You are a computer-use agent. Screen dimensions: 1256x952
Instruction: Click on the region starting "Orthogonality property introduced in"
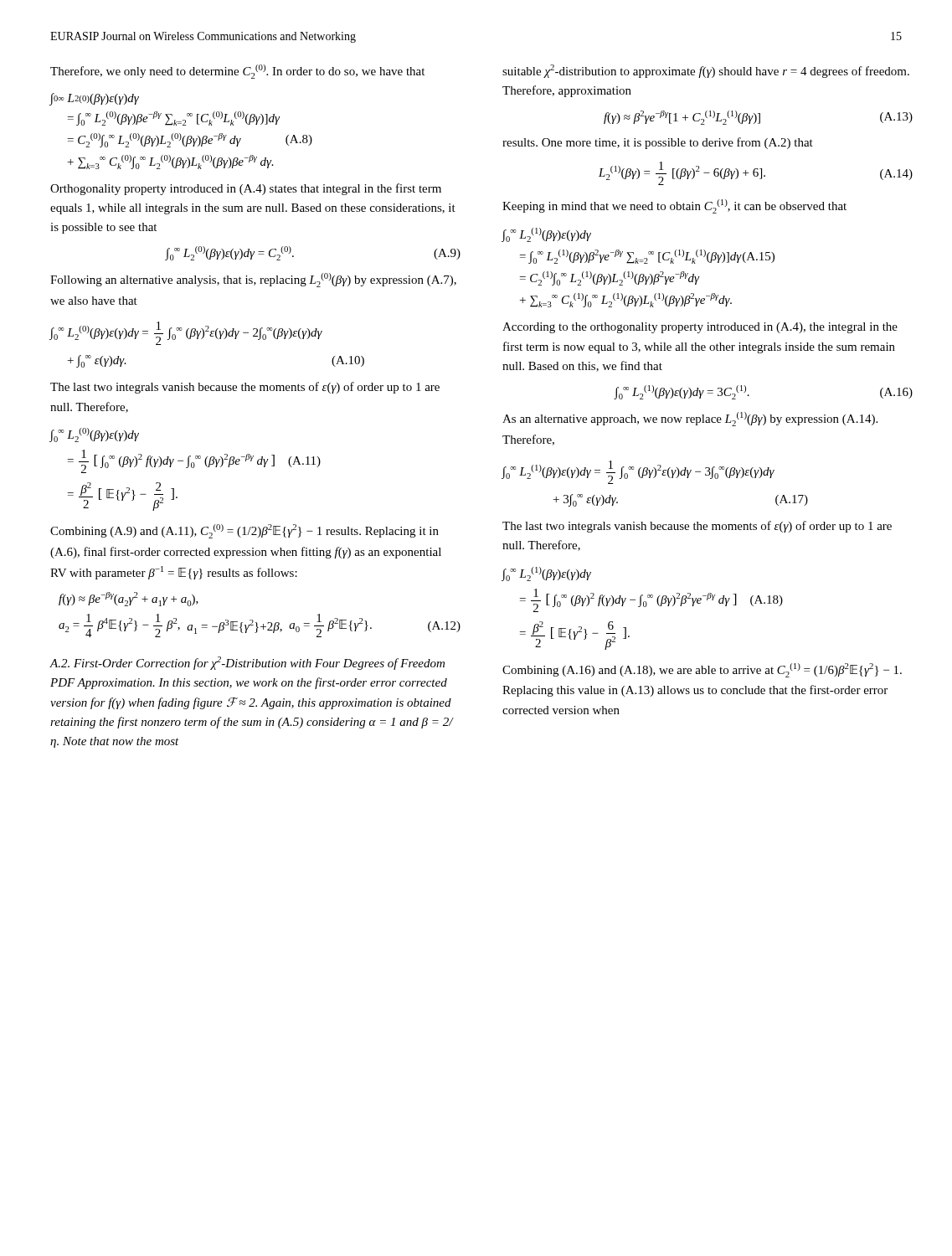pyautogui.click(x=253, y=208)
